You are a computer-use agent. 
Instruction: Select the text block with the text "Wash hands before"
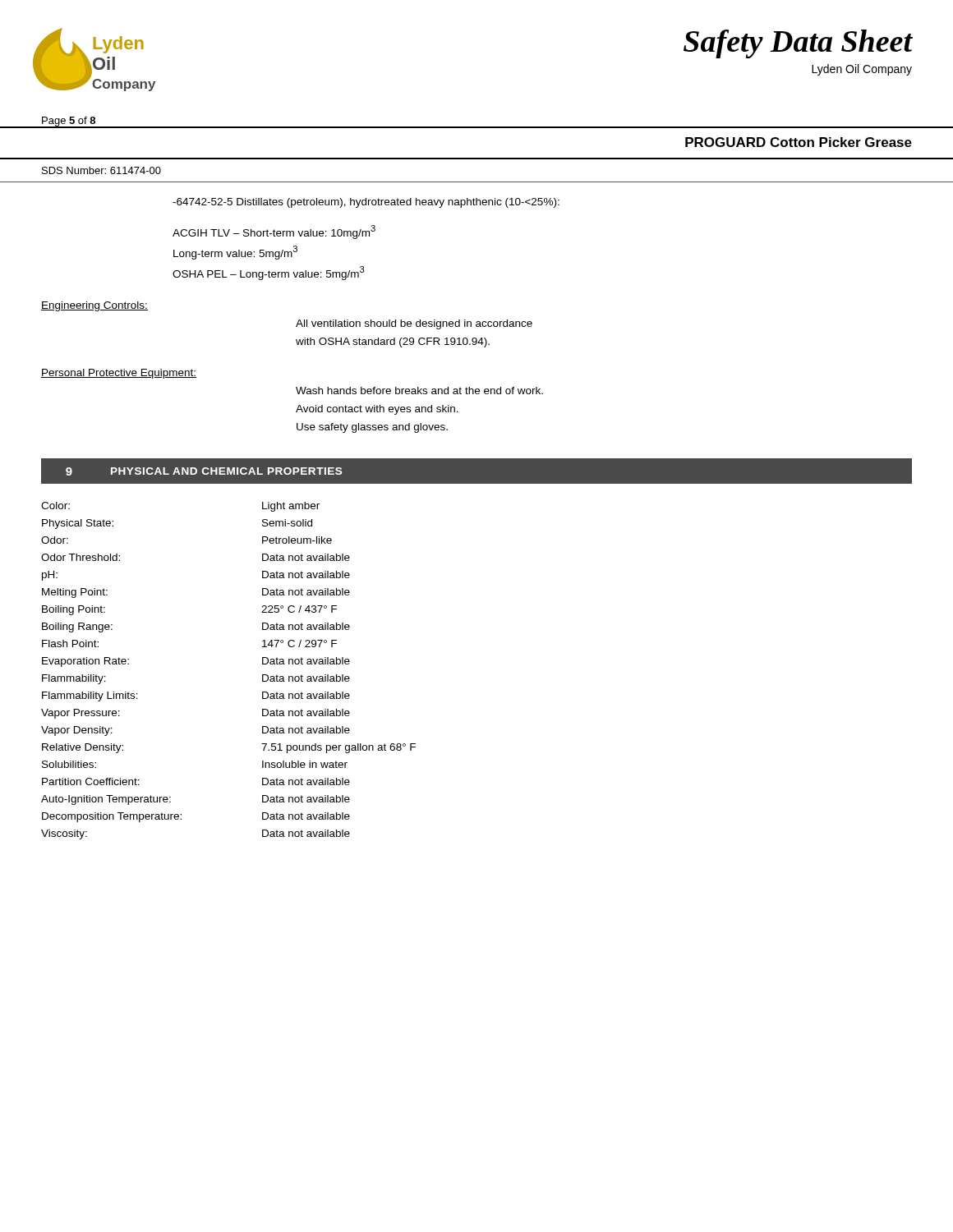pos(420,409)
